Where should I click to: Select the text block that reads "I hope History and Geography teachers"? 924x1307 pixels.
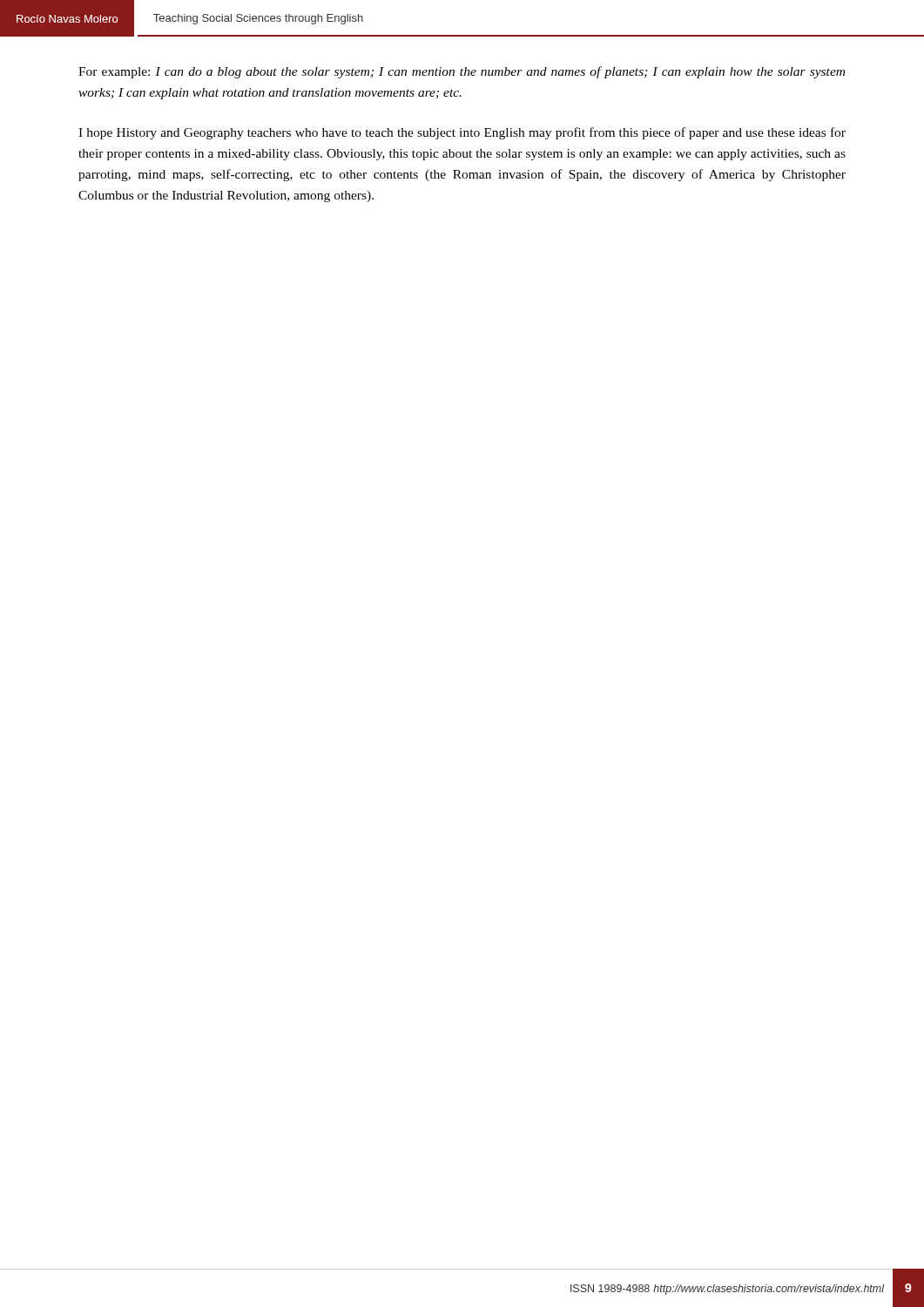(462, 163)
